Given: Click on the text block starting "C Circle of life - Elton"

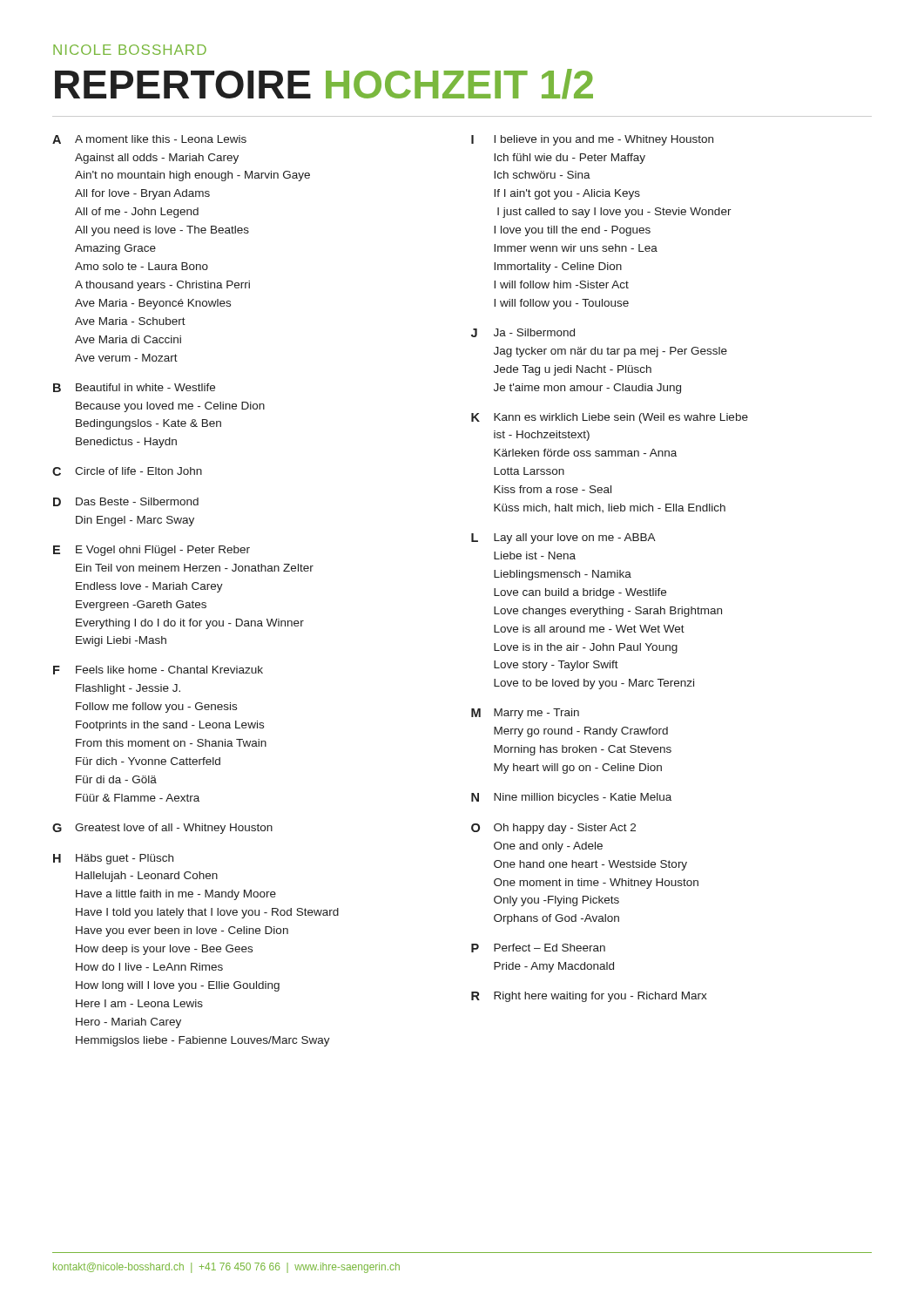Looking at the screenshot, I should pos(127,472).
